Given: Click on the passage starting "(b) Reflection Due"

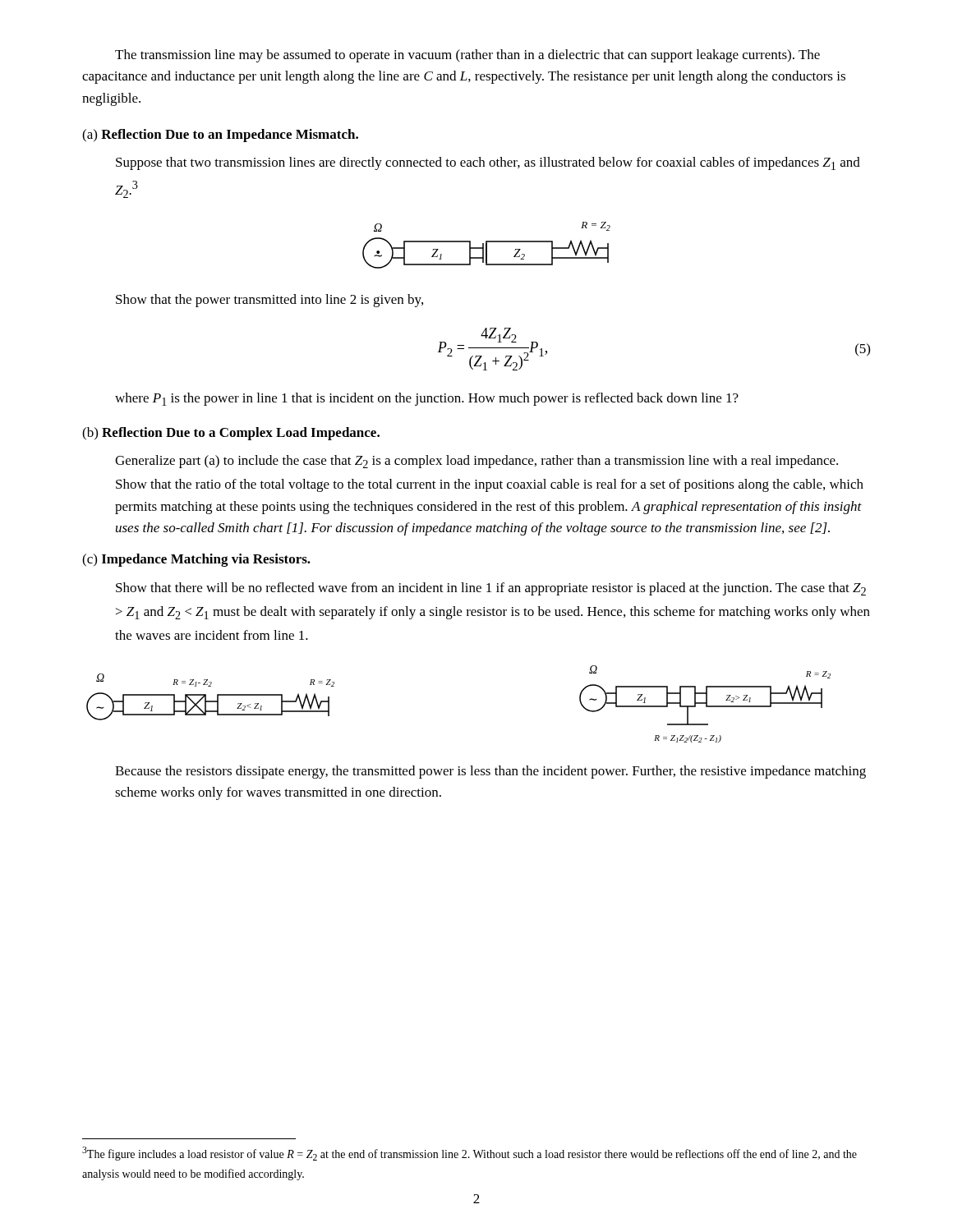Looking at the screenshot, I should pos(231,434).
